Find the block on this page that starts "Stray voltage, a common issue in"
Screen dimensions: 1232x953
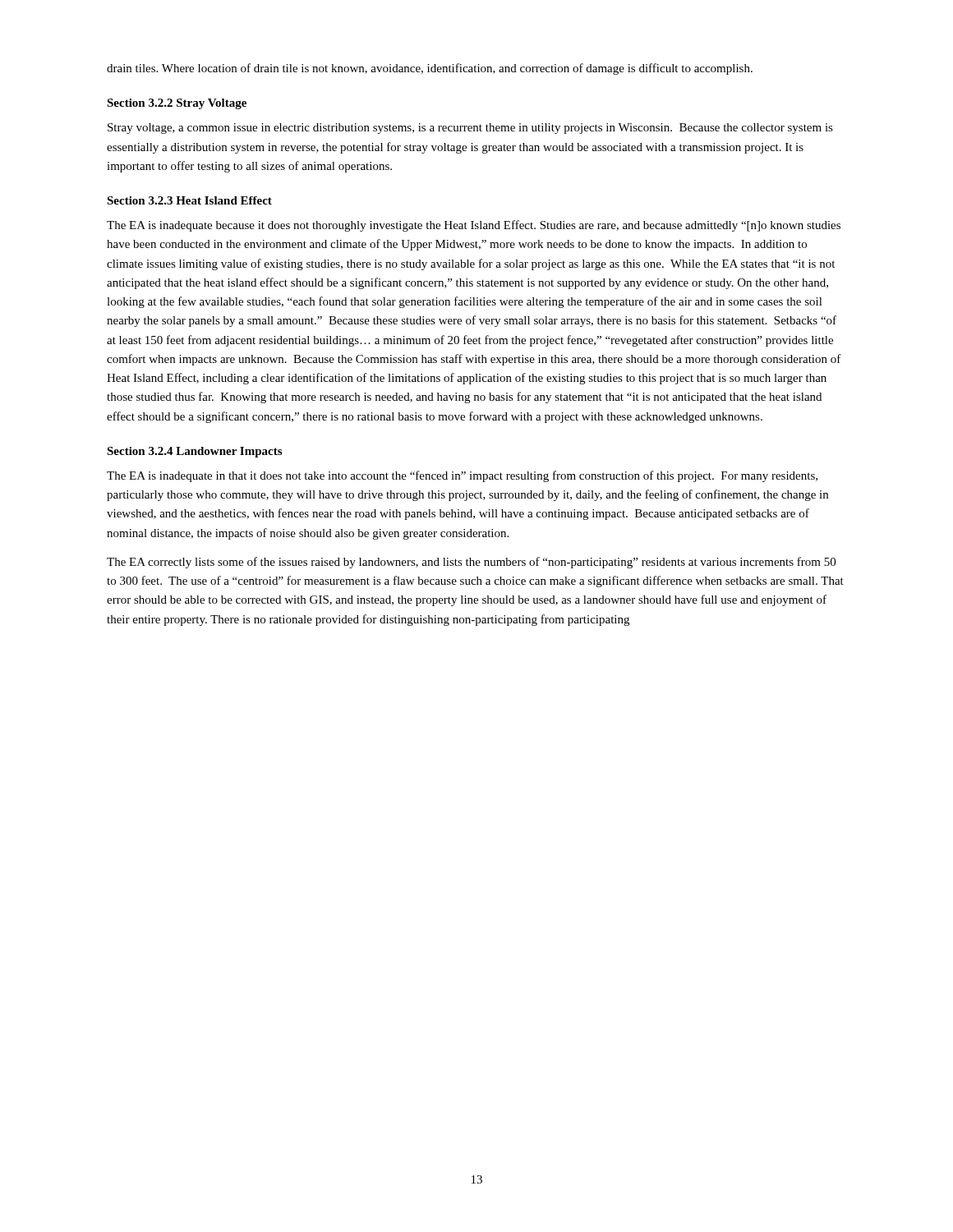click(x=470, y=147)
